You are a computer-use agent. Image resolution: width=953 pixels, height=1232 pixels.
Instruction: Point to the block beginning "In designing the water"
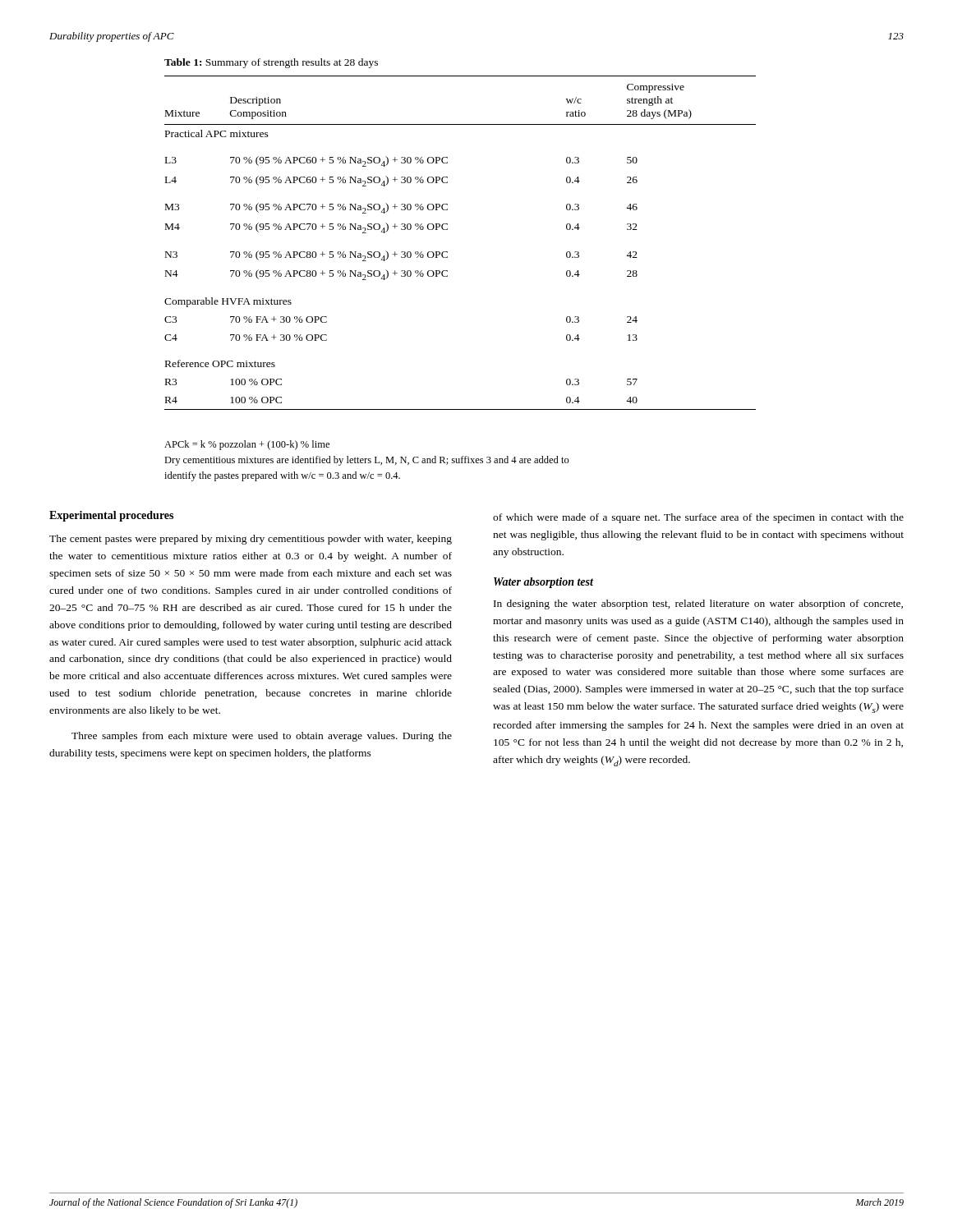click(x=698, y=683)
